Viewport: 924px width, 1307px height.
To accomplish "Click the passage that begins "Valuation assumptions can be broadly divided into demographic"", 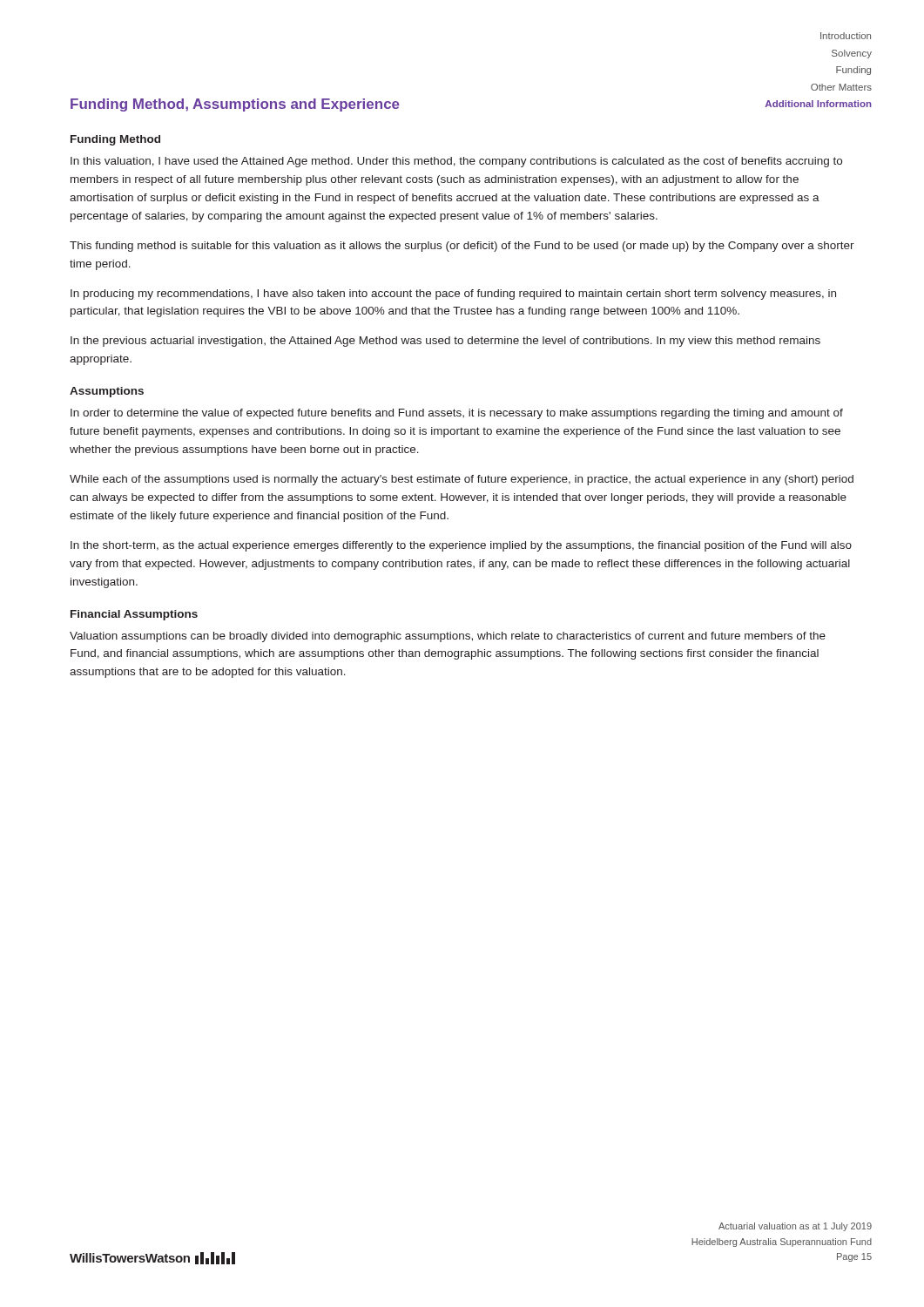I will coord(448,653).
